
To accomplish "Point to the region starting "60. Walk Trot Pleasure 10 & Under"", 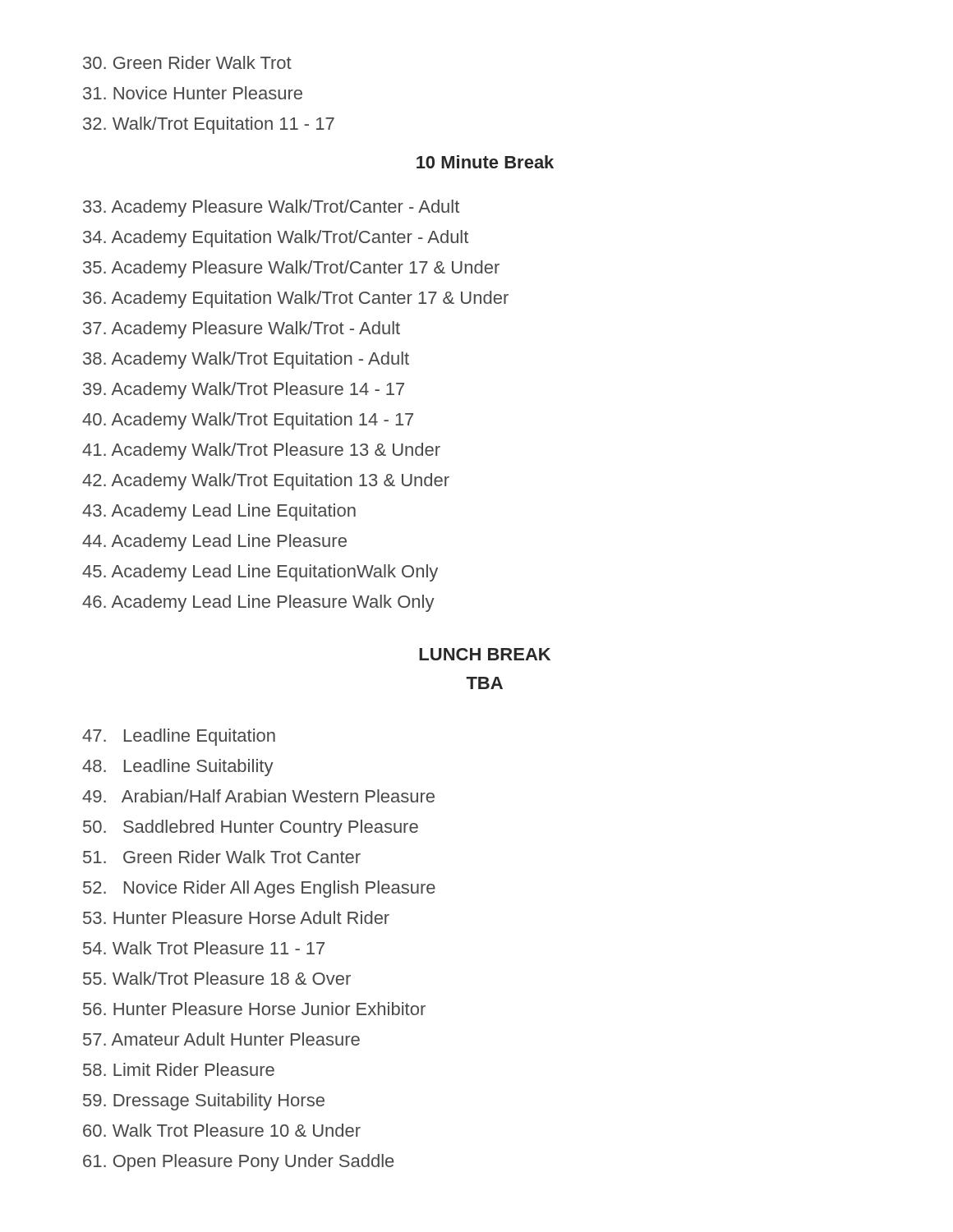I will [221, 1131].
